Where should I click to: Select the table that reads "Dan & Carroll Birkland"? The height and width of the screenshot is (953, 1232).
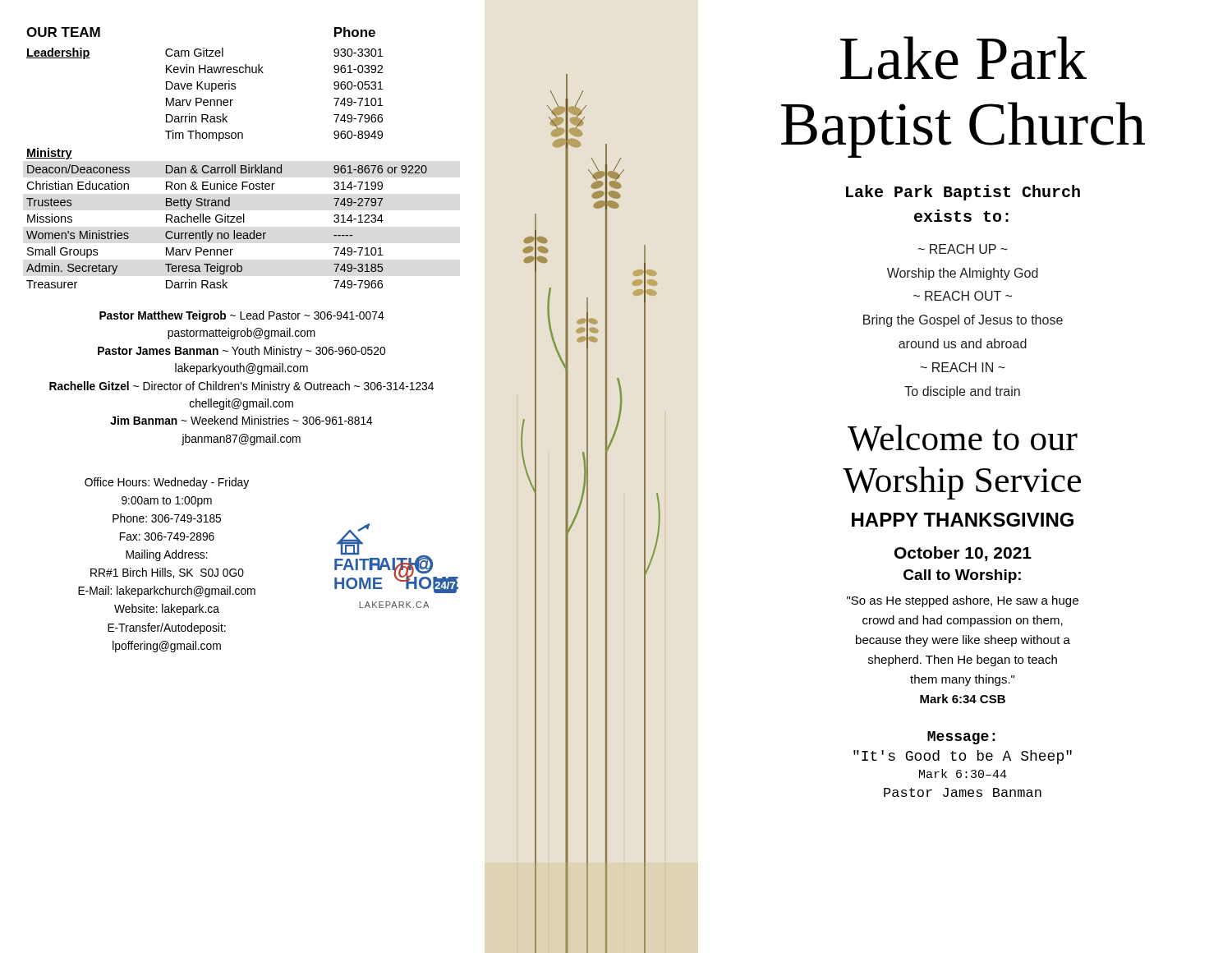pos(241,165)
